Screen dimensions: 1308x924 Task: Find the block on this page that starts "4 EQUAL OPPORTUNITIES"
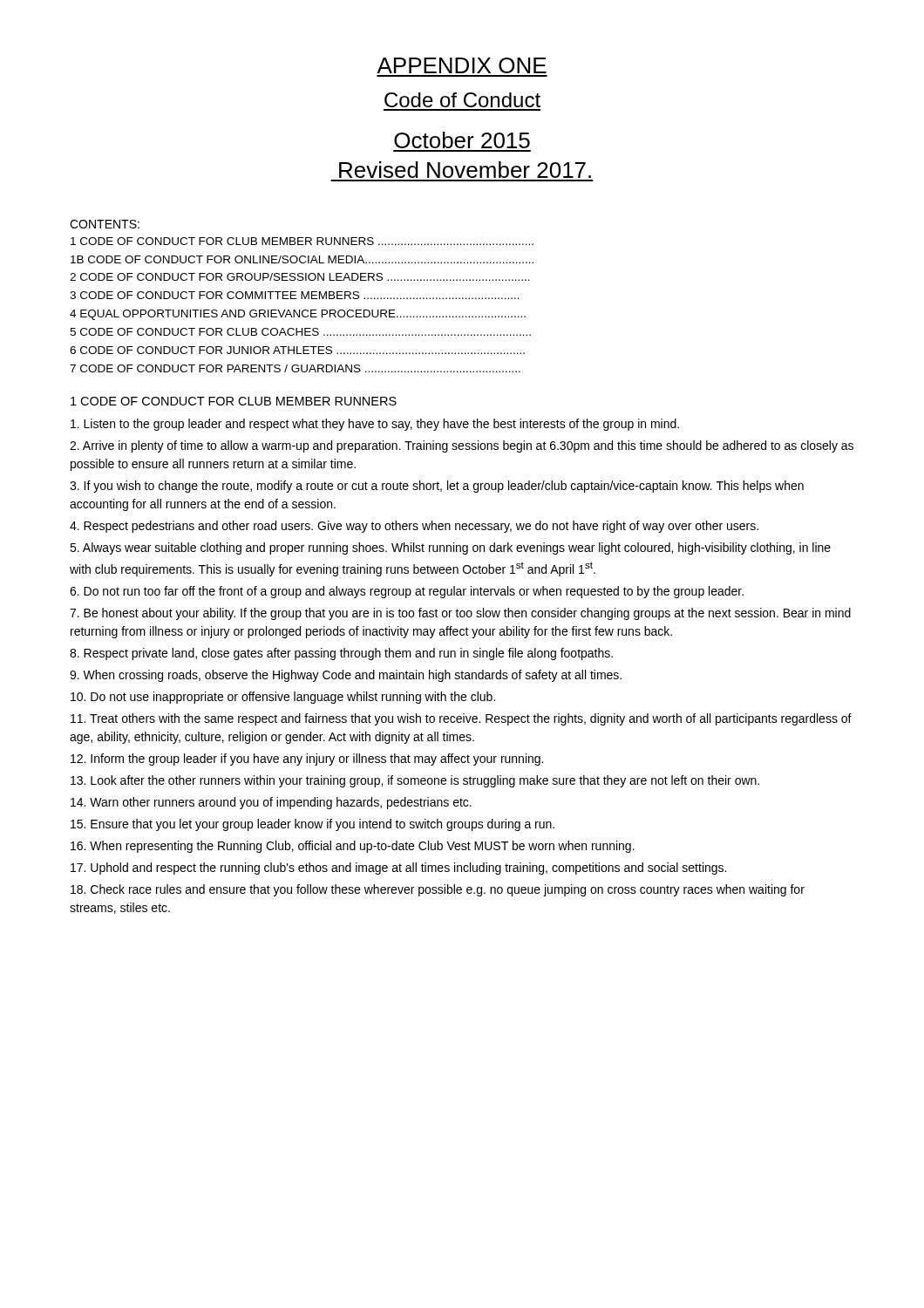point(298,314)
